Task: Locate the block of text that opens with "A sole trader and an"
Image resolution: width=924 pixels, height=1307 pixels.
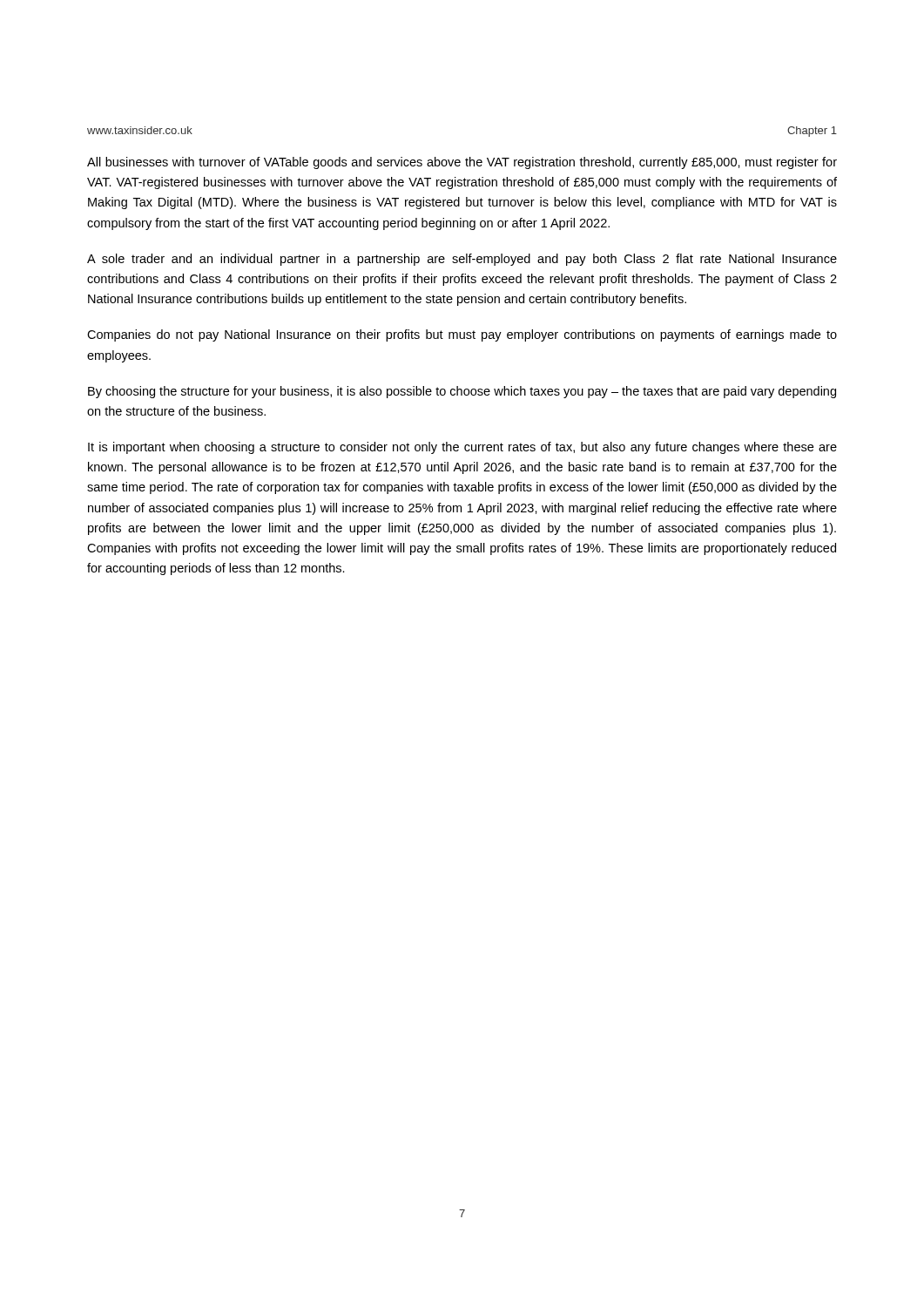Action: point(462,279)
